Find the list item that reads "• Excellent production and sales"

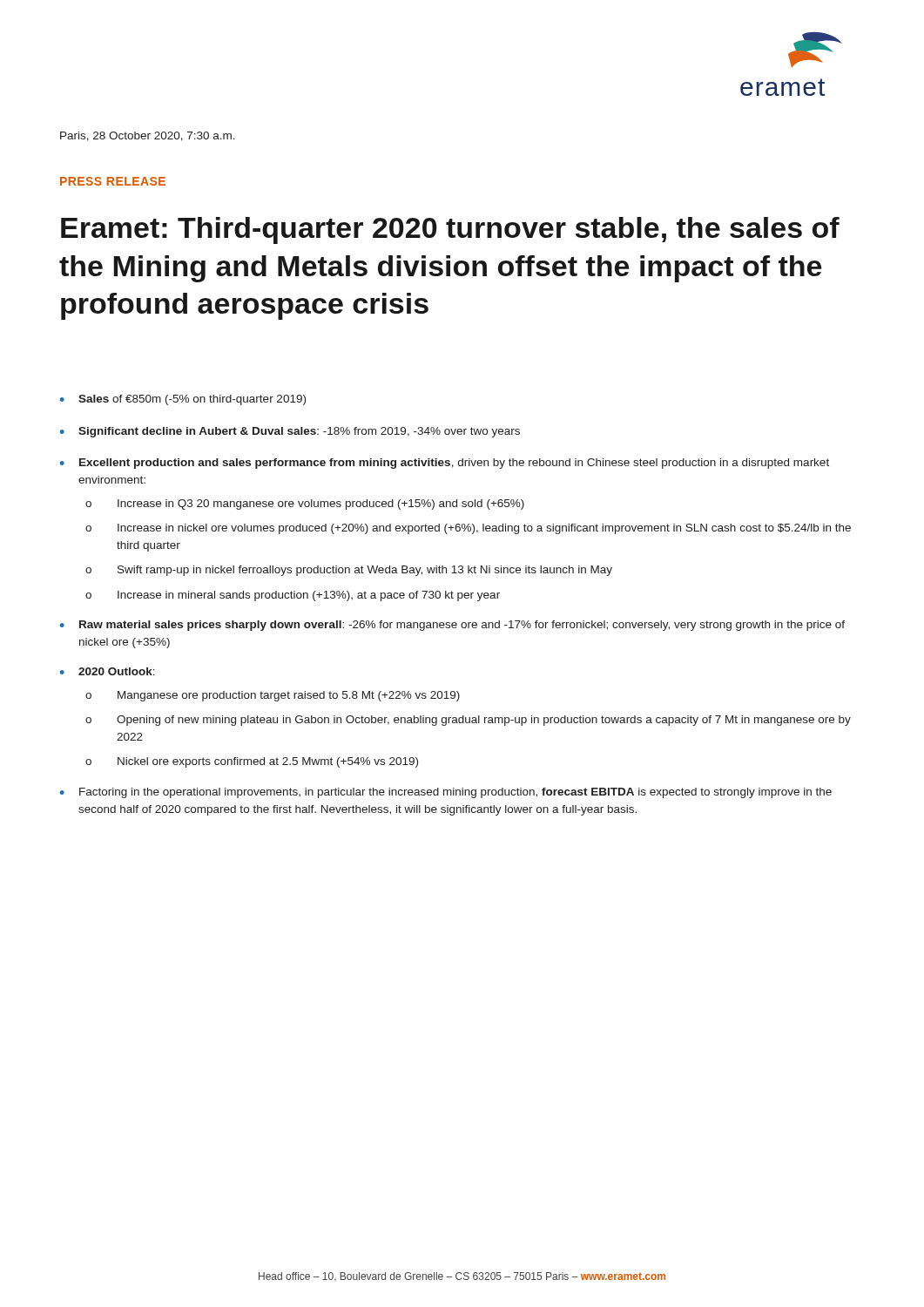[460, 532]
